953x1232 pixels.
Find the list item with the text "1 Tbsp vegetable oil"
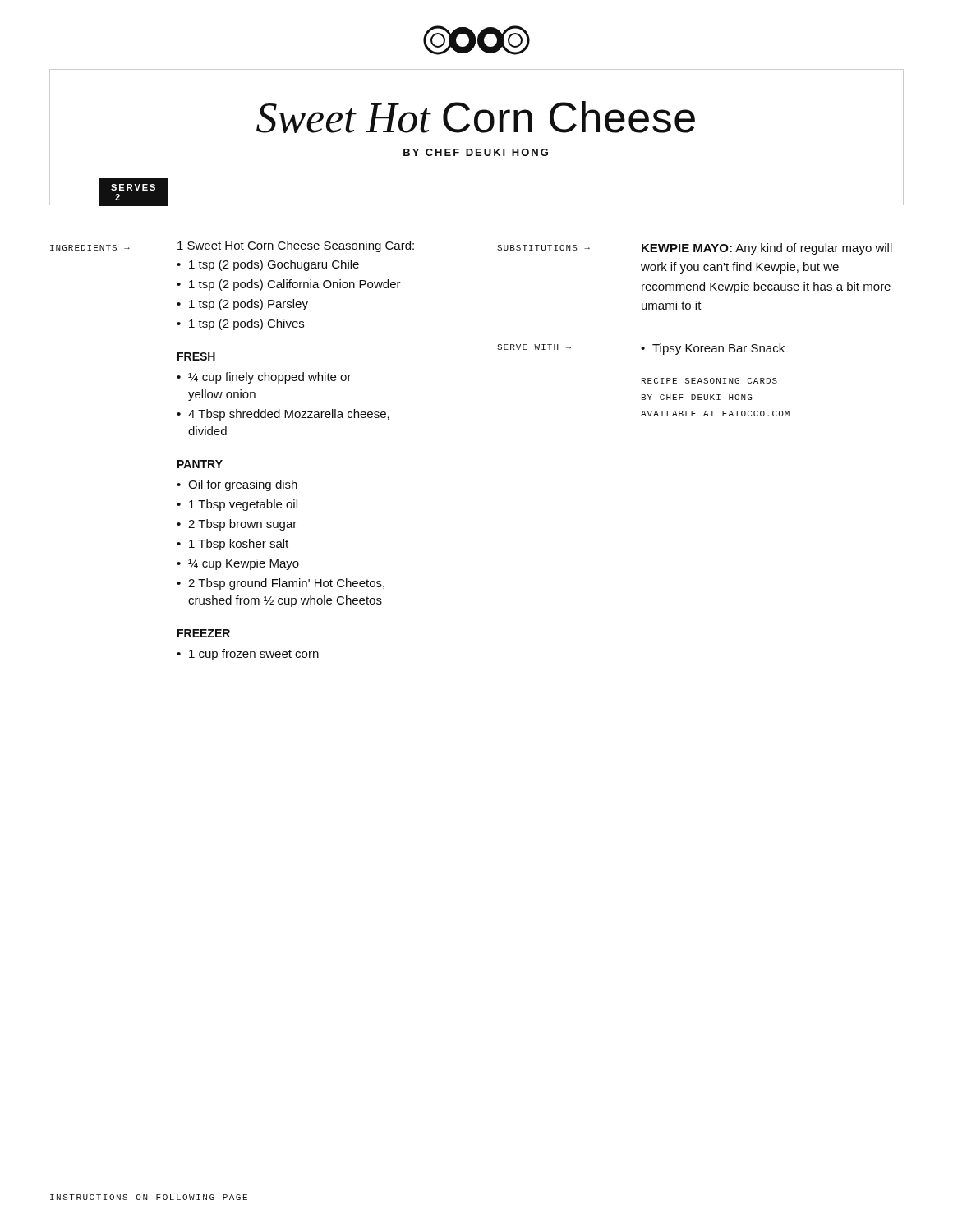pos(243,504)
